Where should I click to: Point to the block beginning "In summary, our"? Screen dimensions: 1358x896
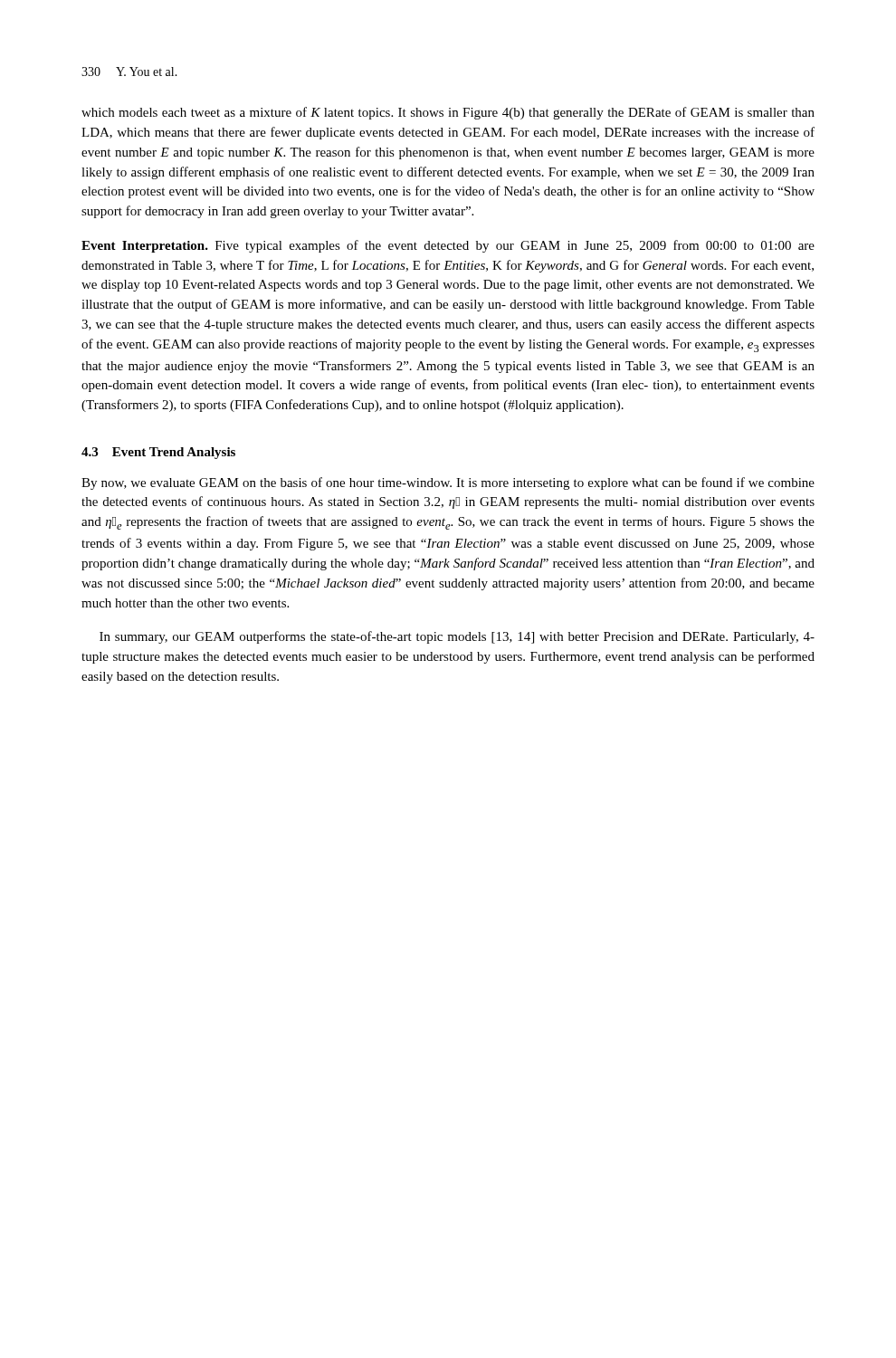(x=448, y=656)
